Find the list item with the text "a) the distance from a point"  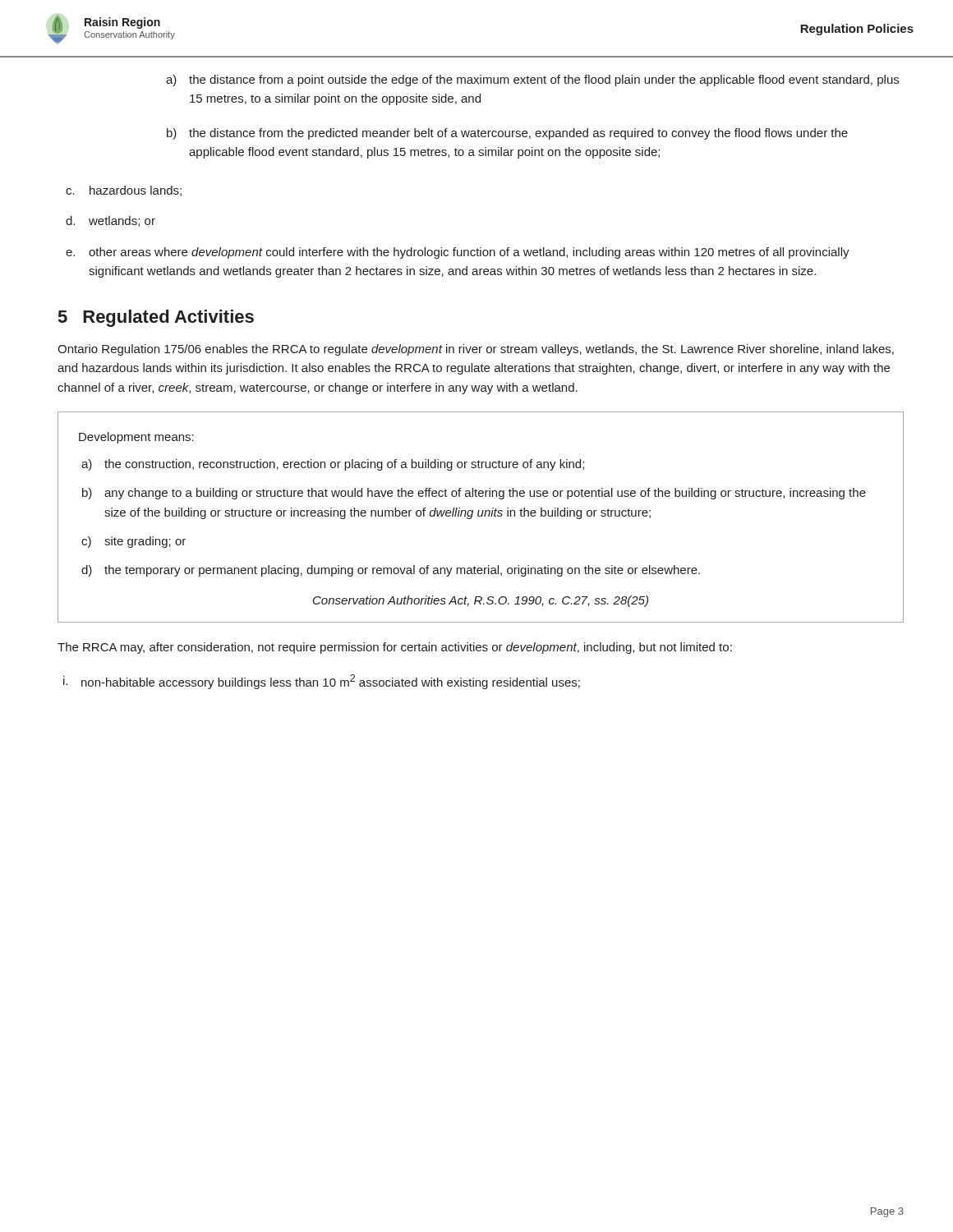(x=544, y=88)
